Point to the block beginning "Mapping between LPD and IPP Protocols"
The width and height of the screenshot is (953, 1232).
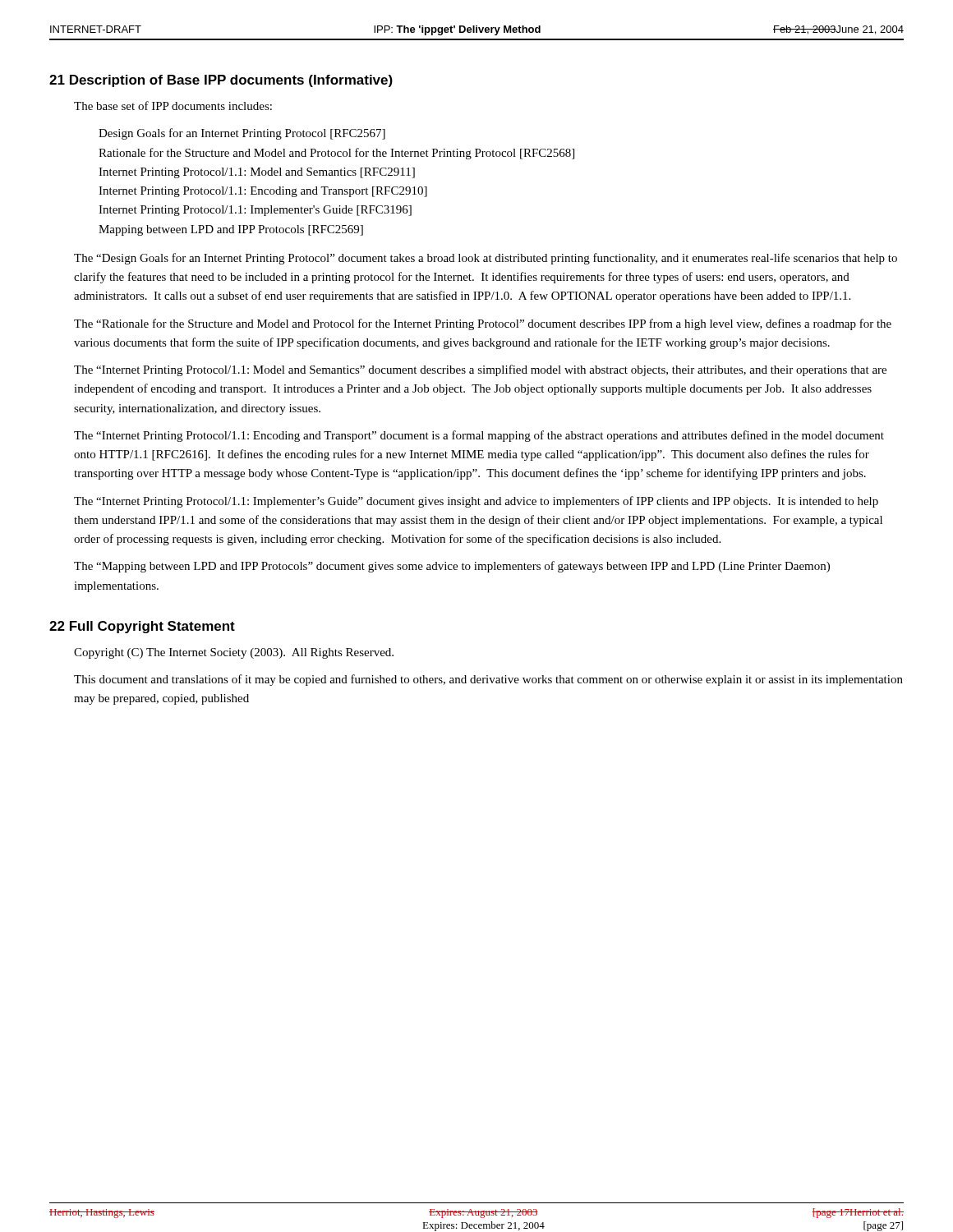coord(231,229)
